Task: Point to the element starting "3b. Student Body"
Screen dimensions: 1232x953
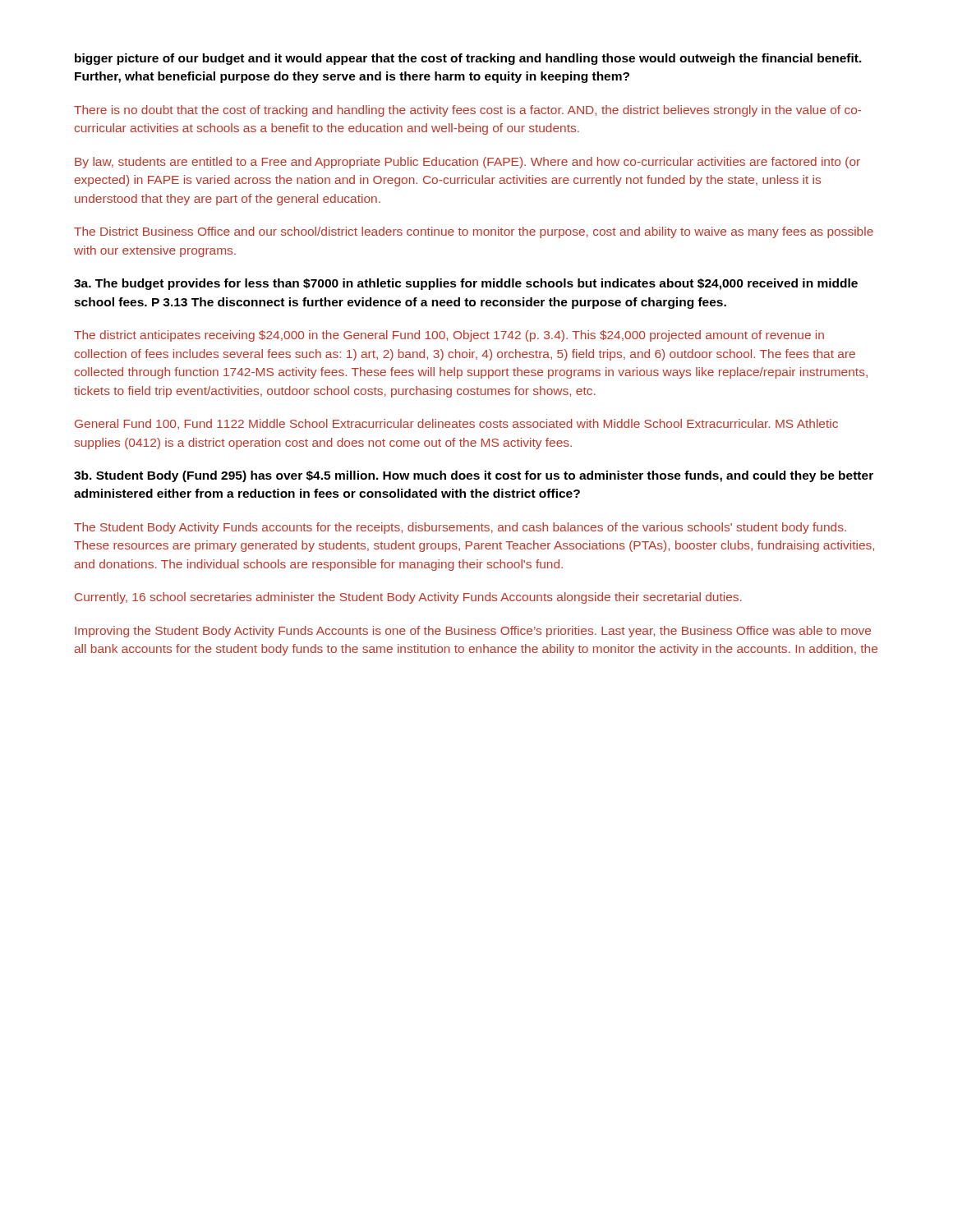Action: (x=474, y=484)
